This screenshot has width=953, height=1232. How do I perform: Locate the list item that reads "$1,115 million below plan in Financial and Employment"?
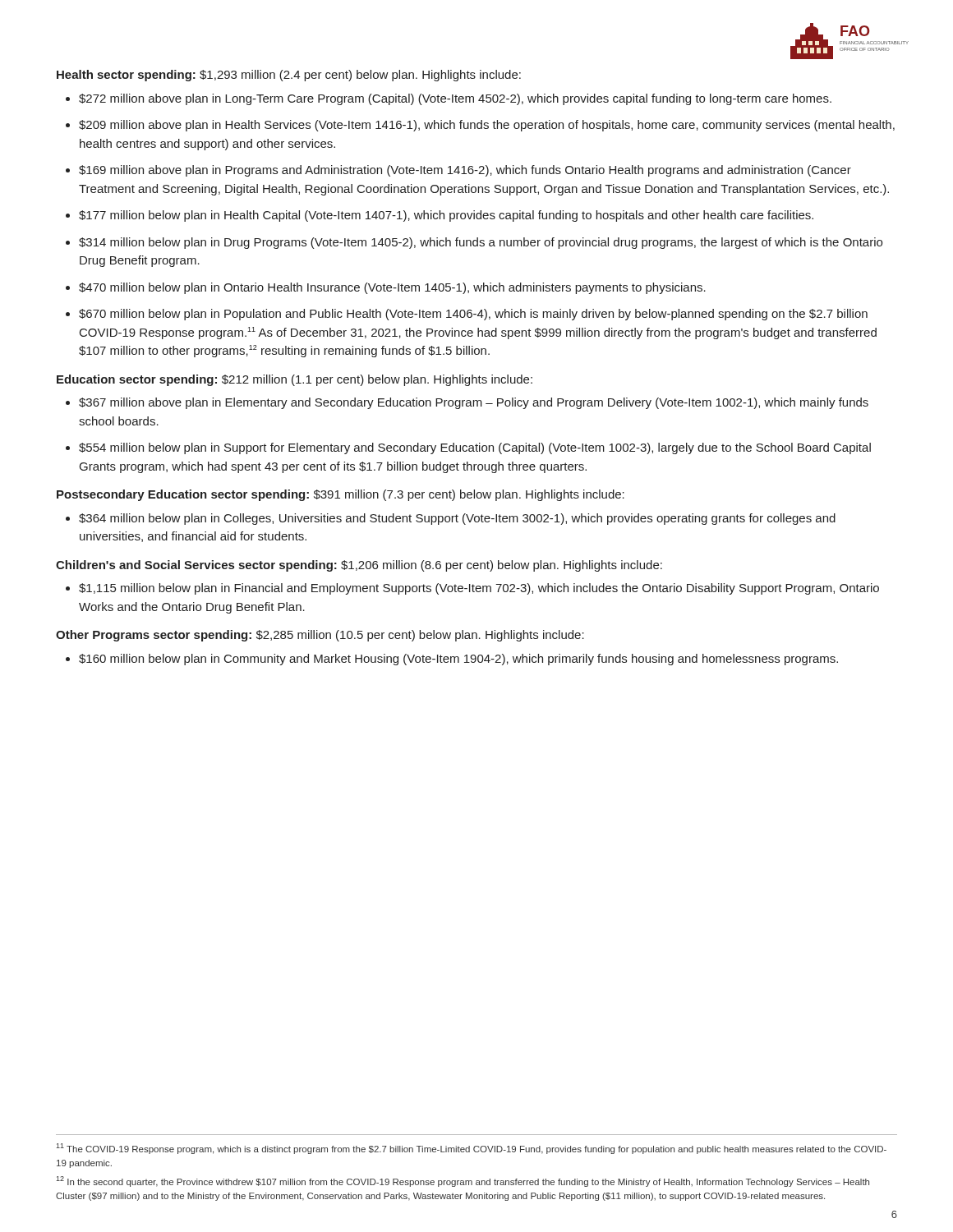[x=479, y=597]
